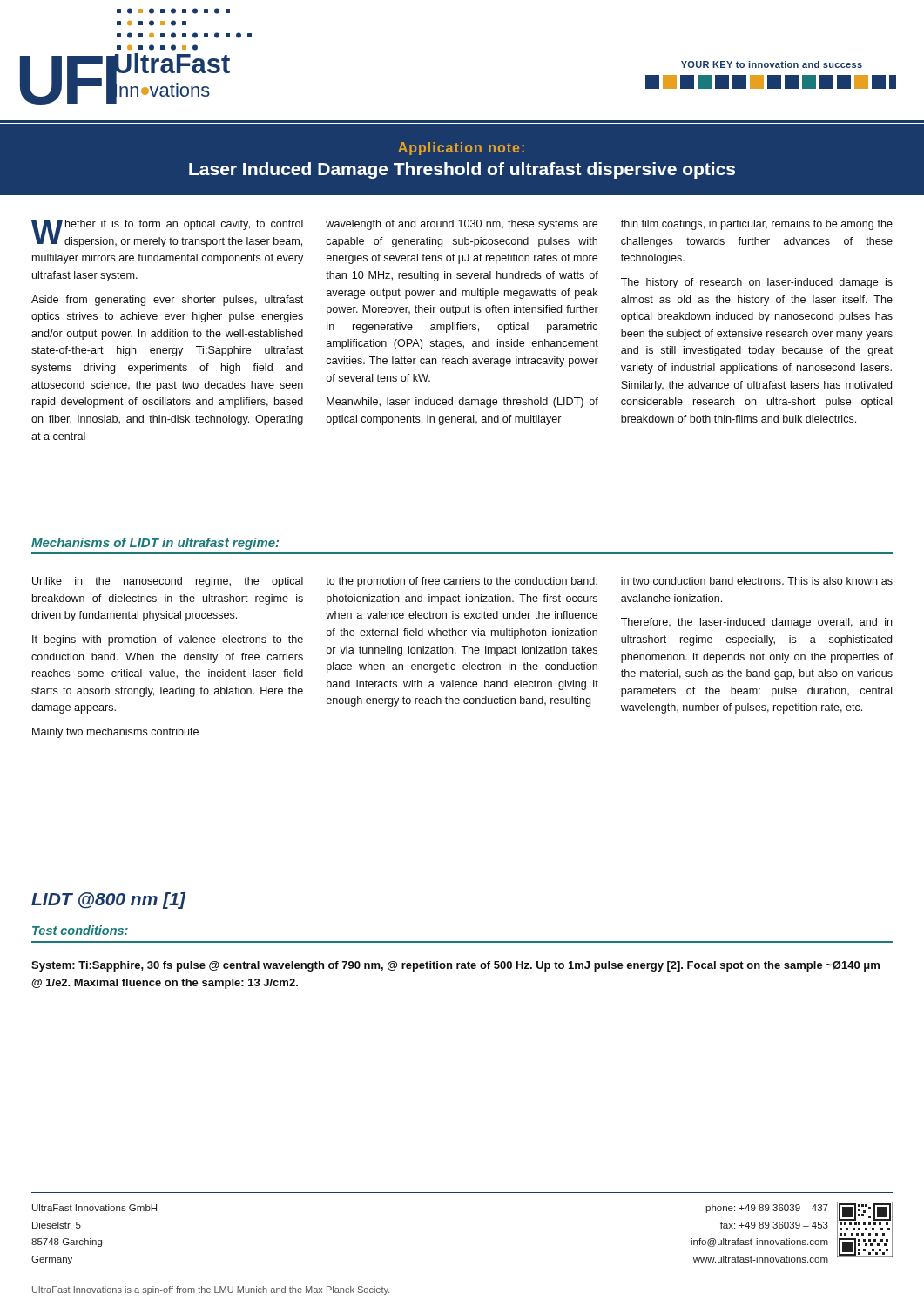Viewport: 924px width, 1307px height.
Task: Select the text block starting "thin film coatings, in particular, remains"
Action: click(757, 322)
